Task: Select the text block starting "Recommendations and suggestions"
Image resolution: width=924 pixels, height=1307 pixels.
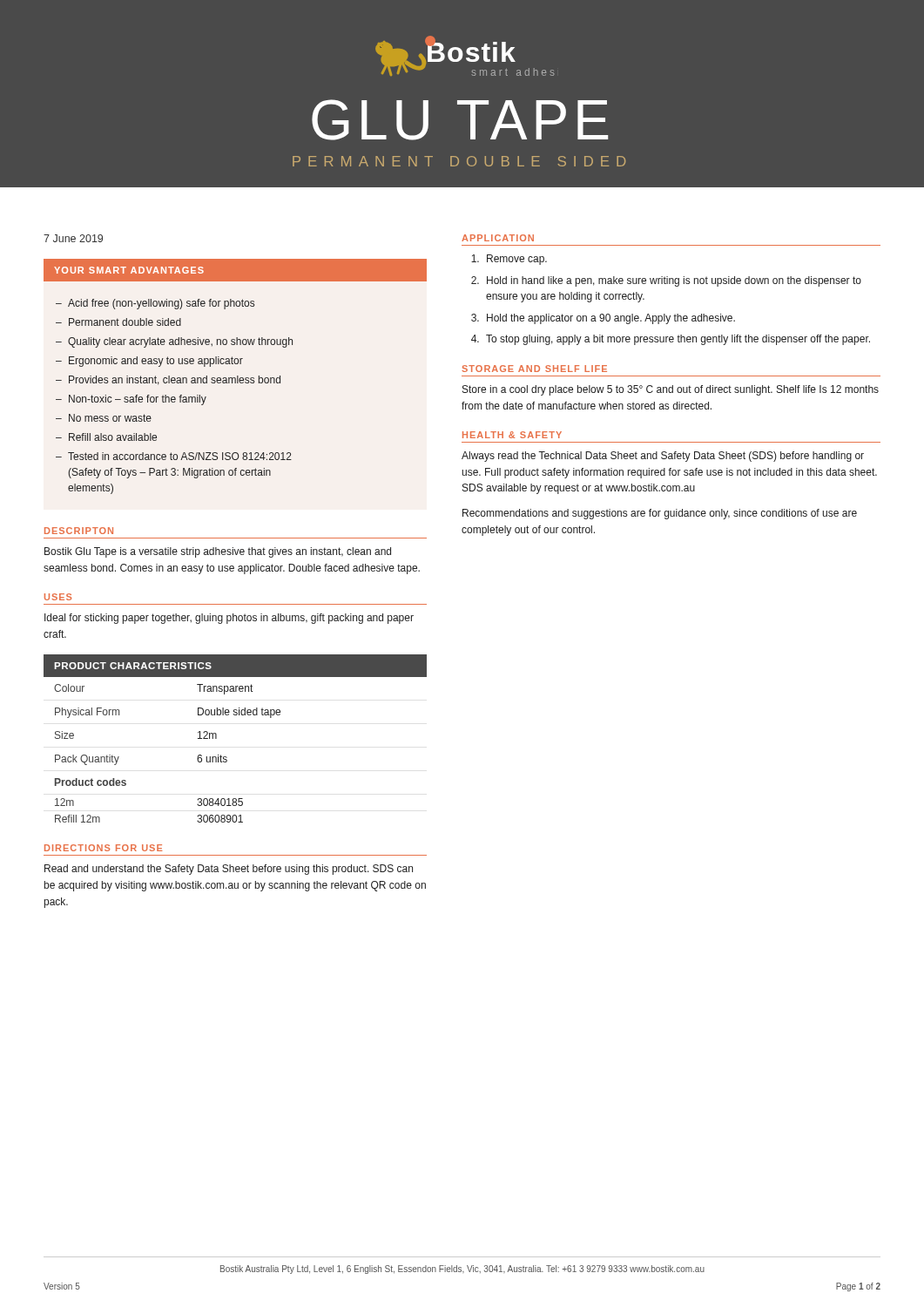Action: (659, 521)
